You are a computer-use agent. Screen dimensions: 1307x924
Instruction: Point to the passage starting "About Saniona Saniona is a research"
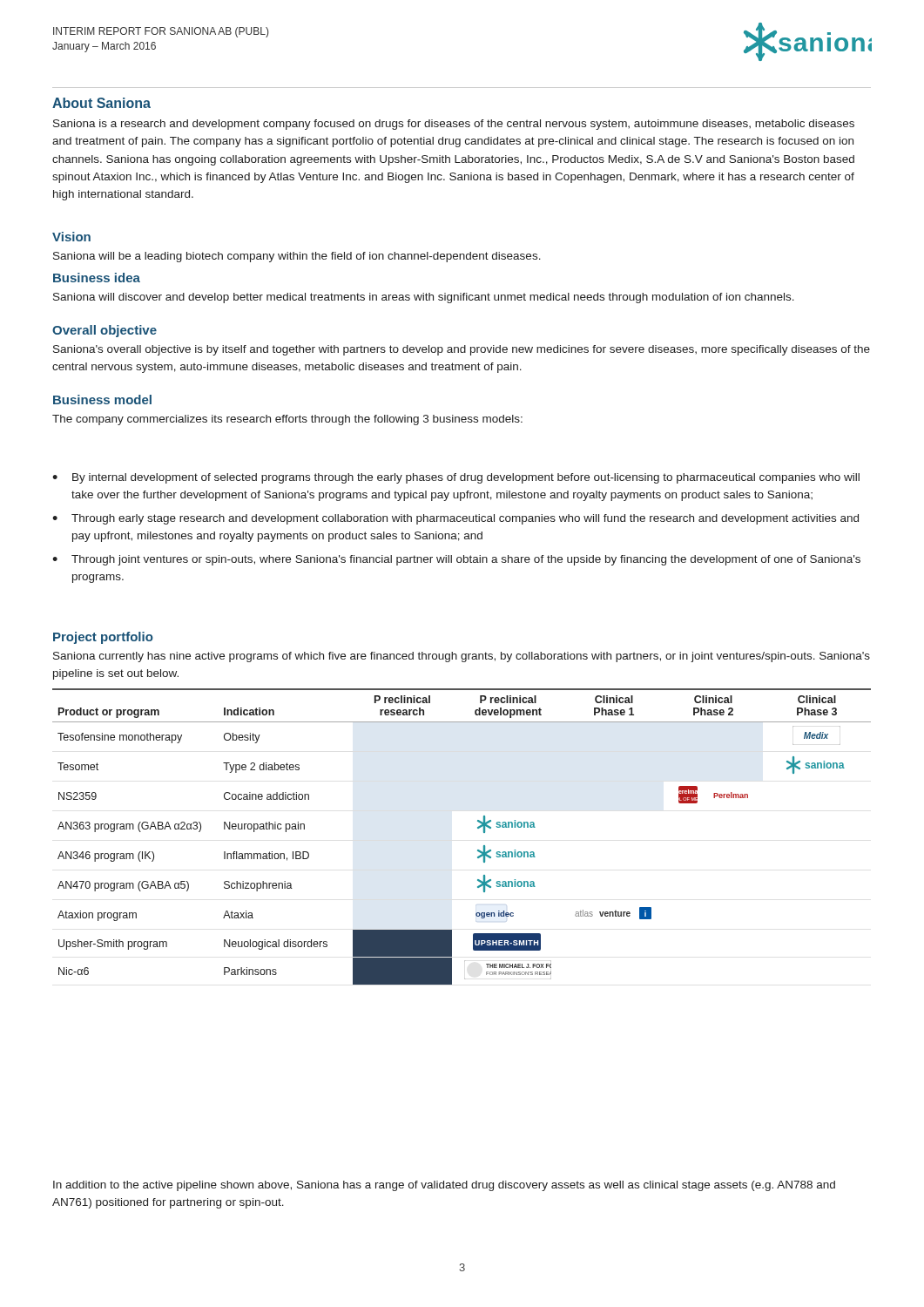[462, 150]
